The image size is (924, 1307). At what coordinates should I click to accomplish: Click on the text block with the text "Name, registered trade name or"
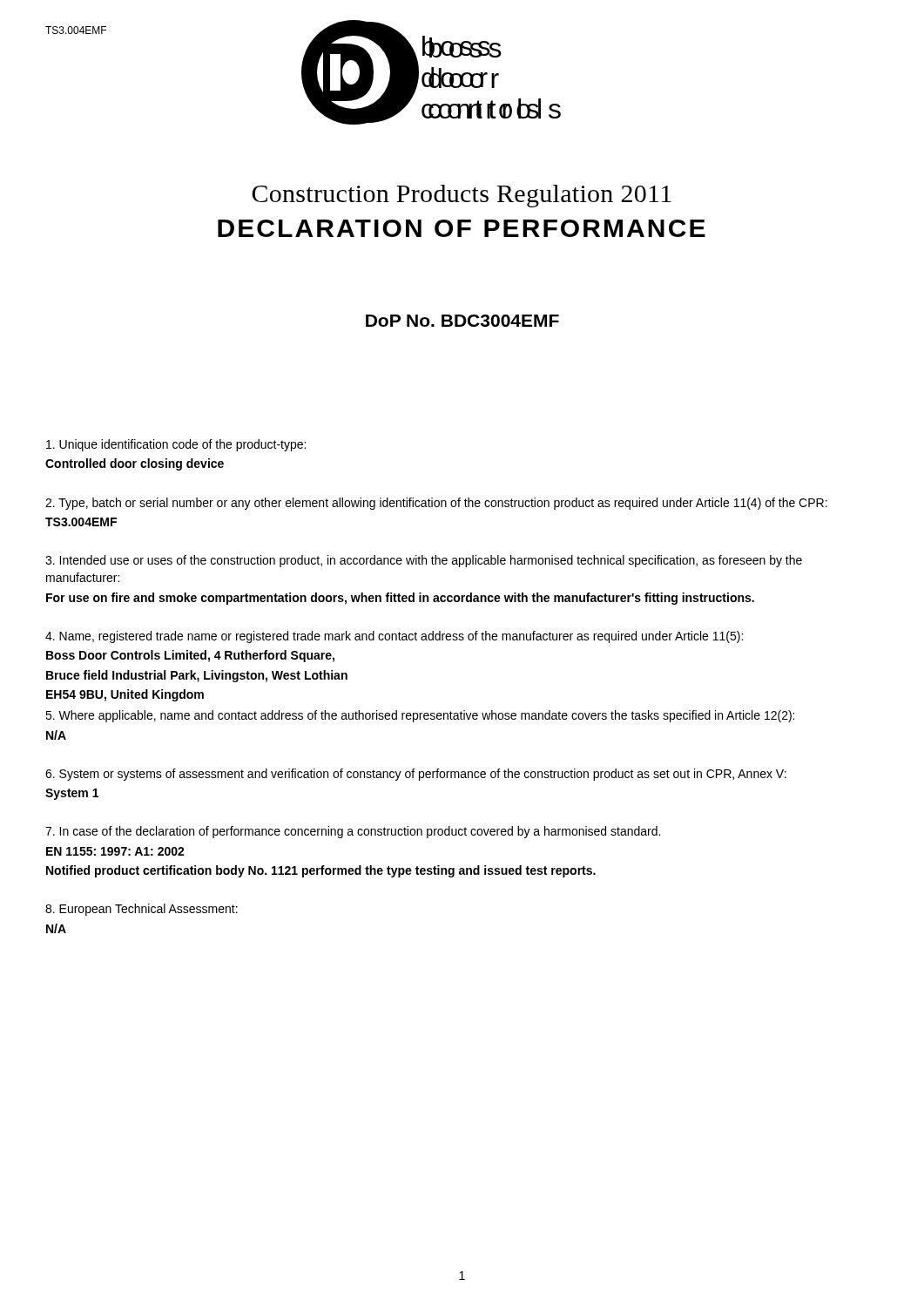(394, 637)
